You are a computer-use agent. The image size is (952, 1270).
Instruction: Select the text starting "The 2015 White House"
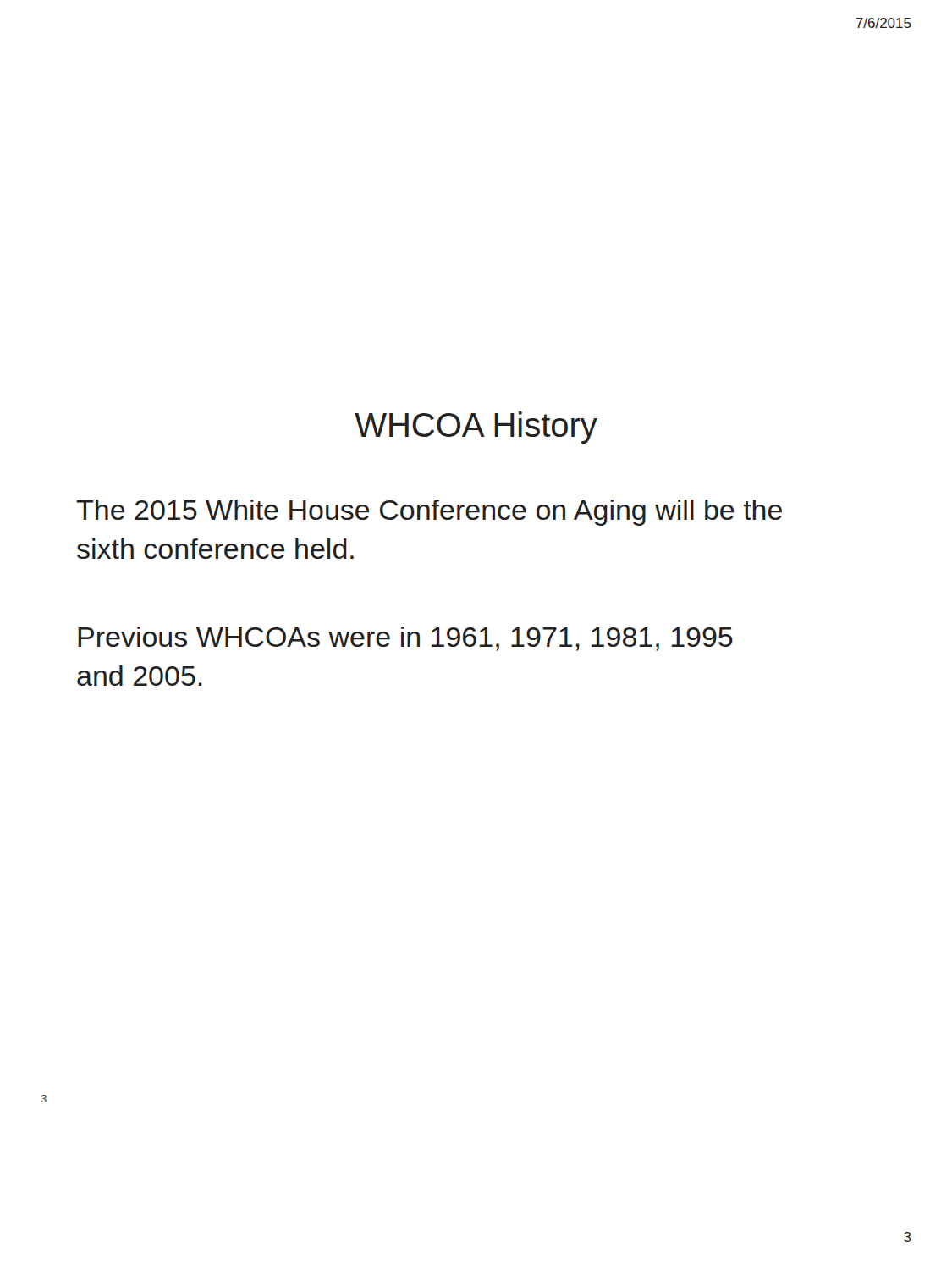coord(430,529)
